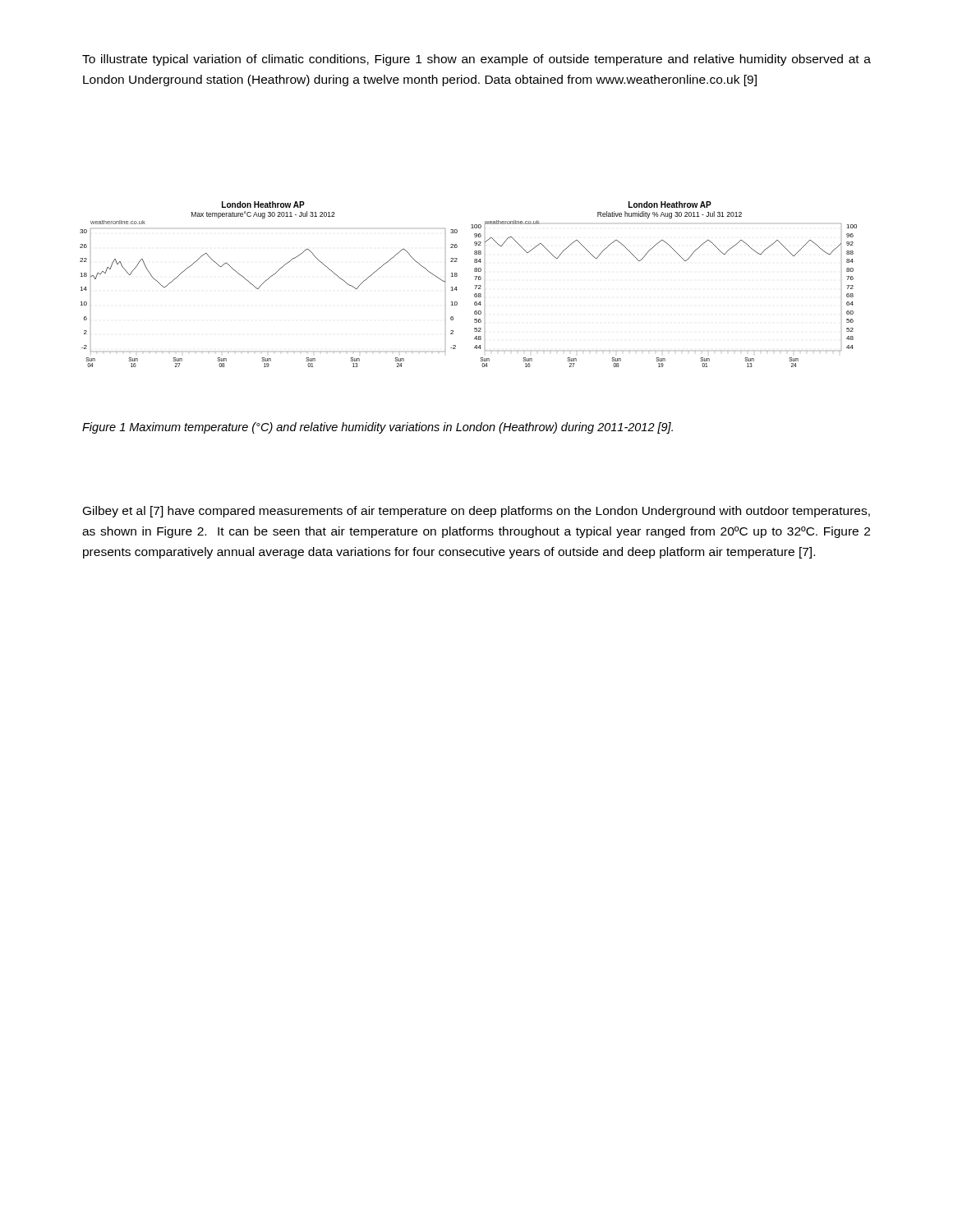Image resolution: width=953 pixels, height=1232 pixels.
Task: Find the continuous plot
Action: click(x=476, y=304)
